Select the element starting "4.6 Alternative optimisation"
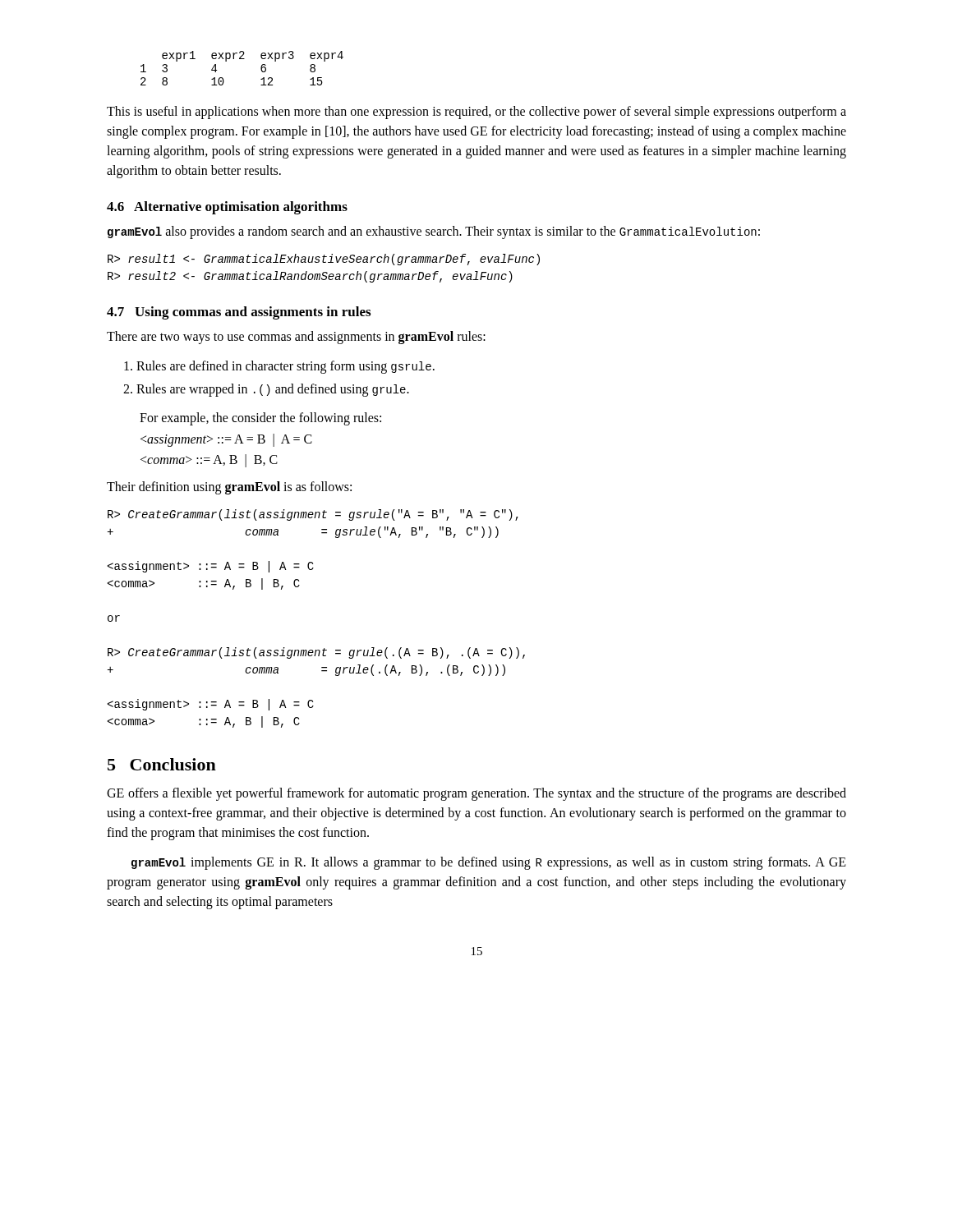953x1232 pixels. [227, 208]
